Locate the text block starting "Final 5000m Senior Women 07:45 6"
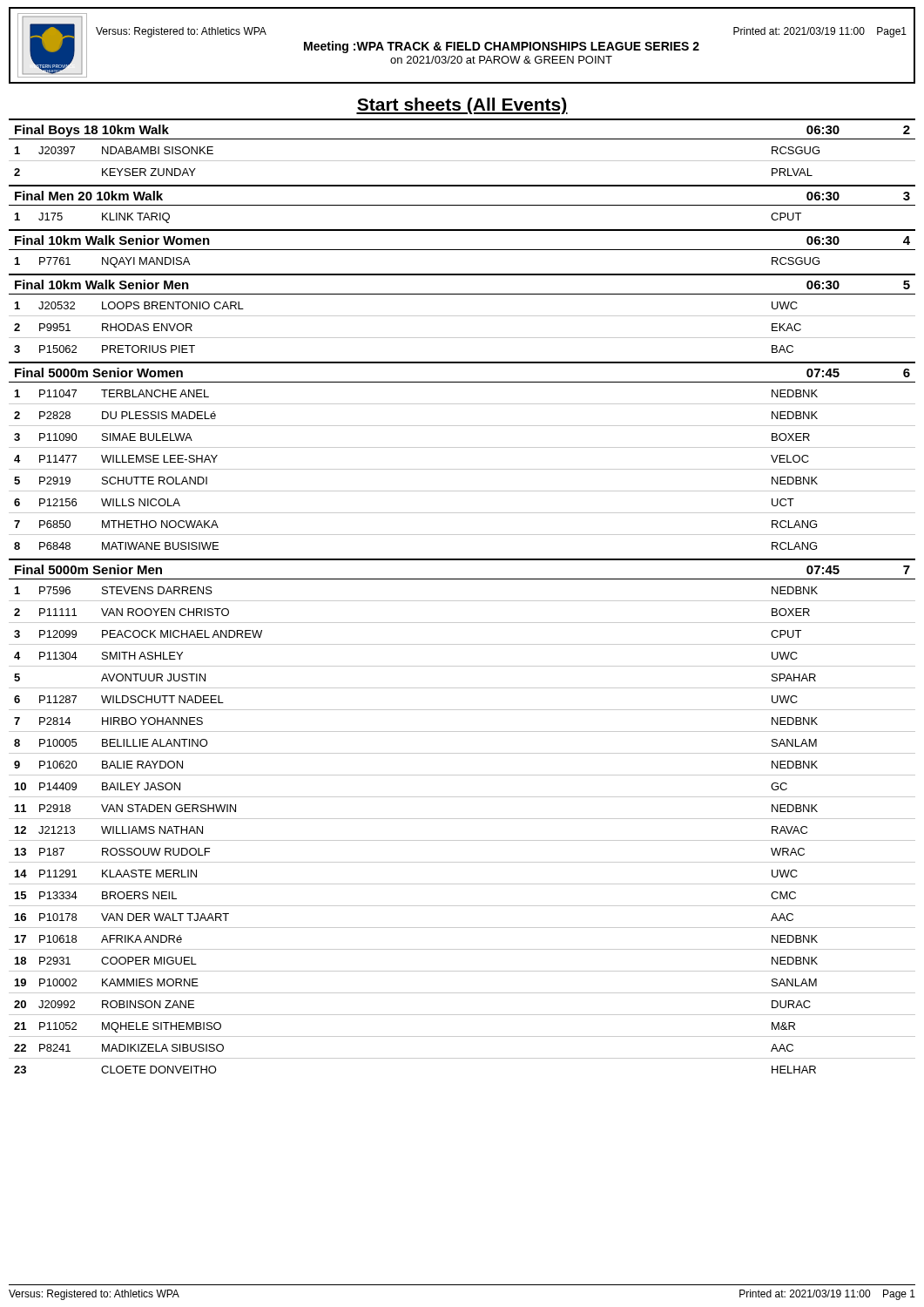 pyautogui.click(x=462, y=372)
